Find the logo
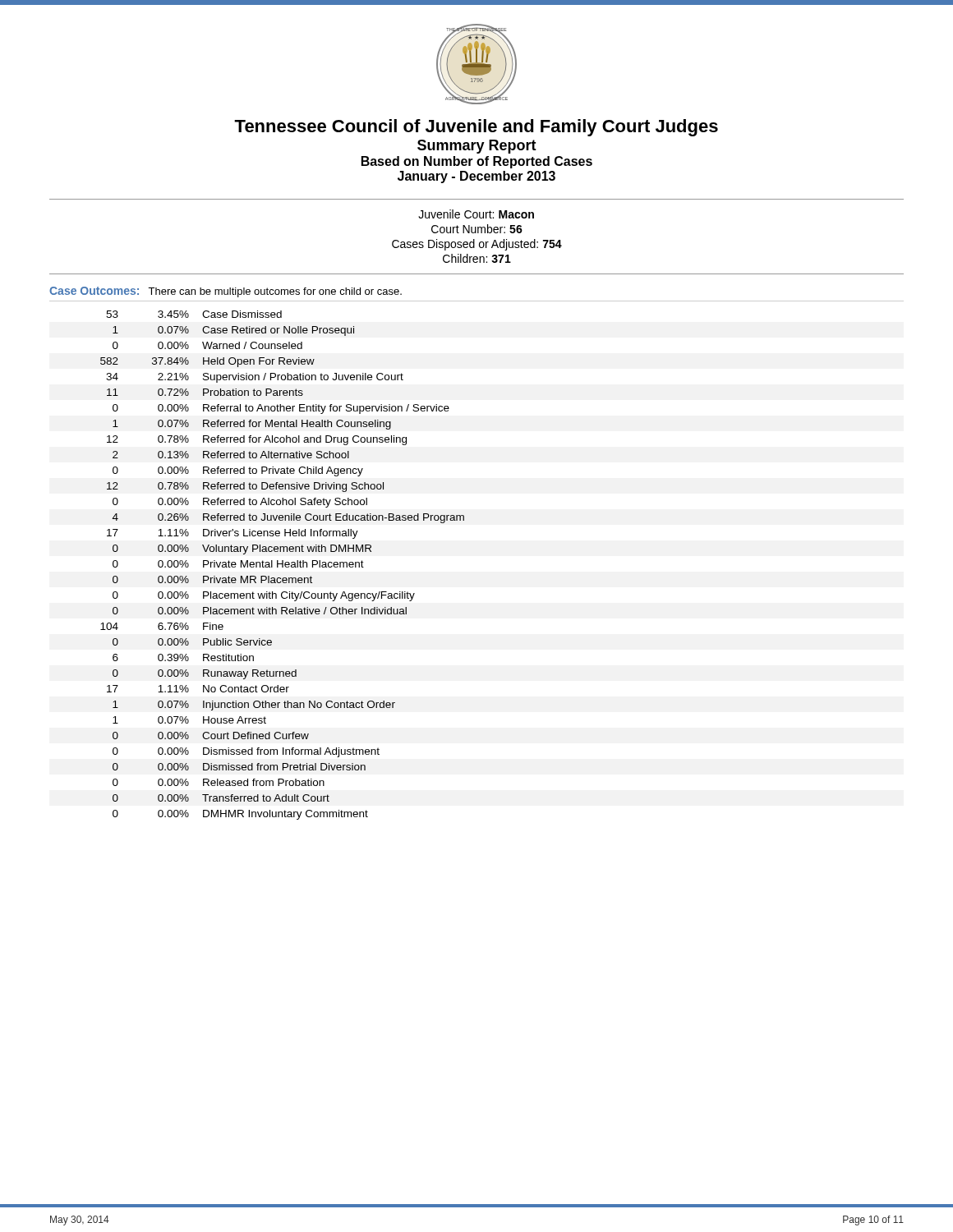953x1232 pixels. [476, 65]
